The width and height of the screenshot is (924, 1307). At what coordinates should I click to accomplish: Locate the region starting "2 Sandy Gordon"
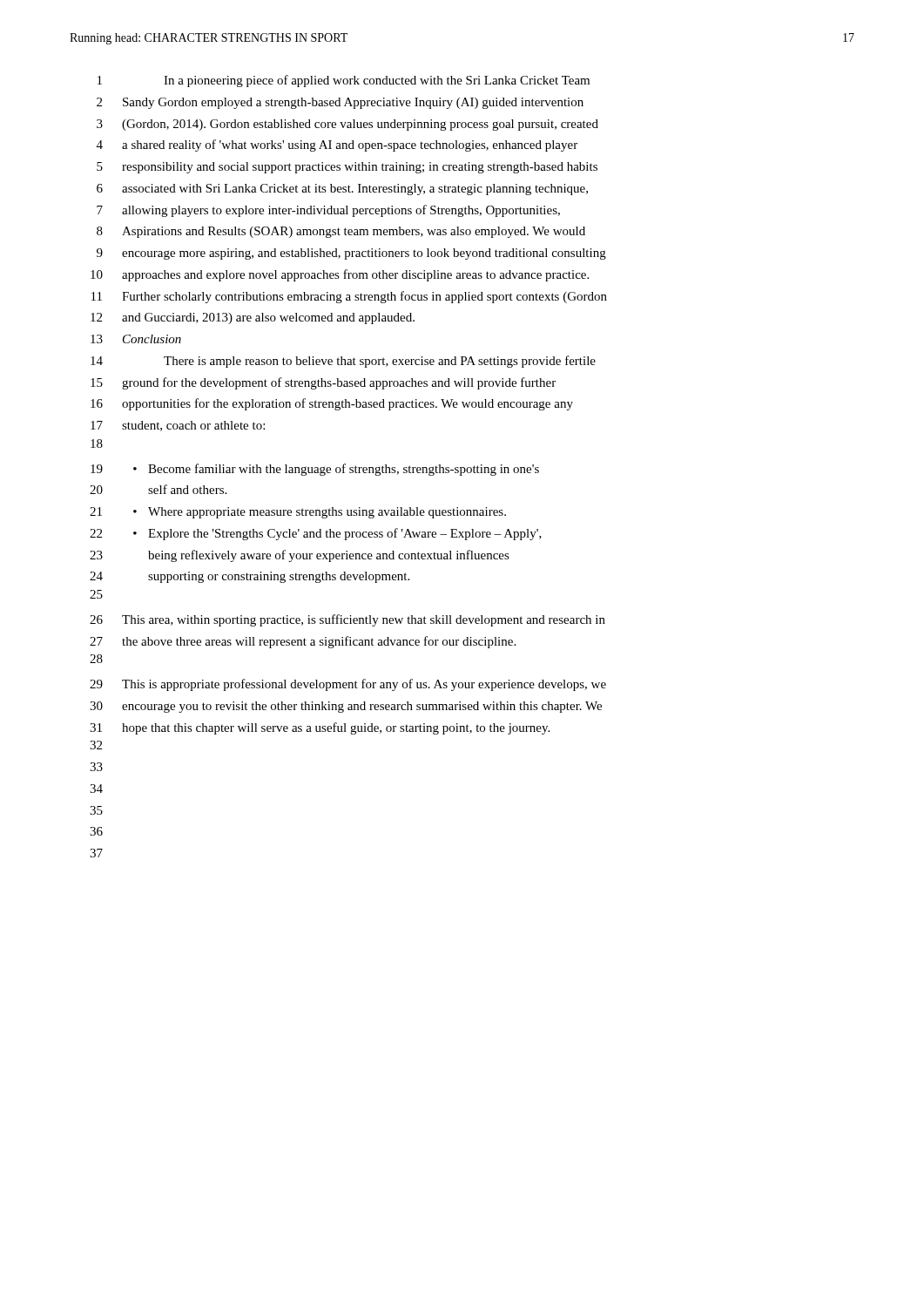(462, 102)
